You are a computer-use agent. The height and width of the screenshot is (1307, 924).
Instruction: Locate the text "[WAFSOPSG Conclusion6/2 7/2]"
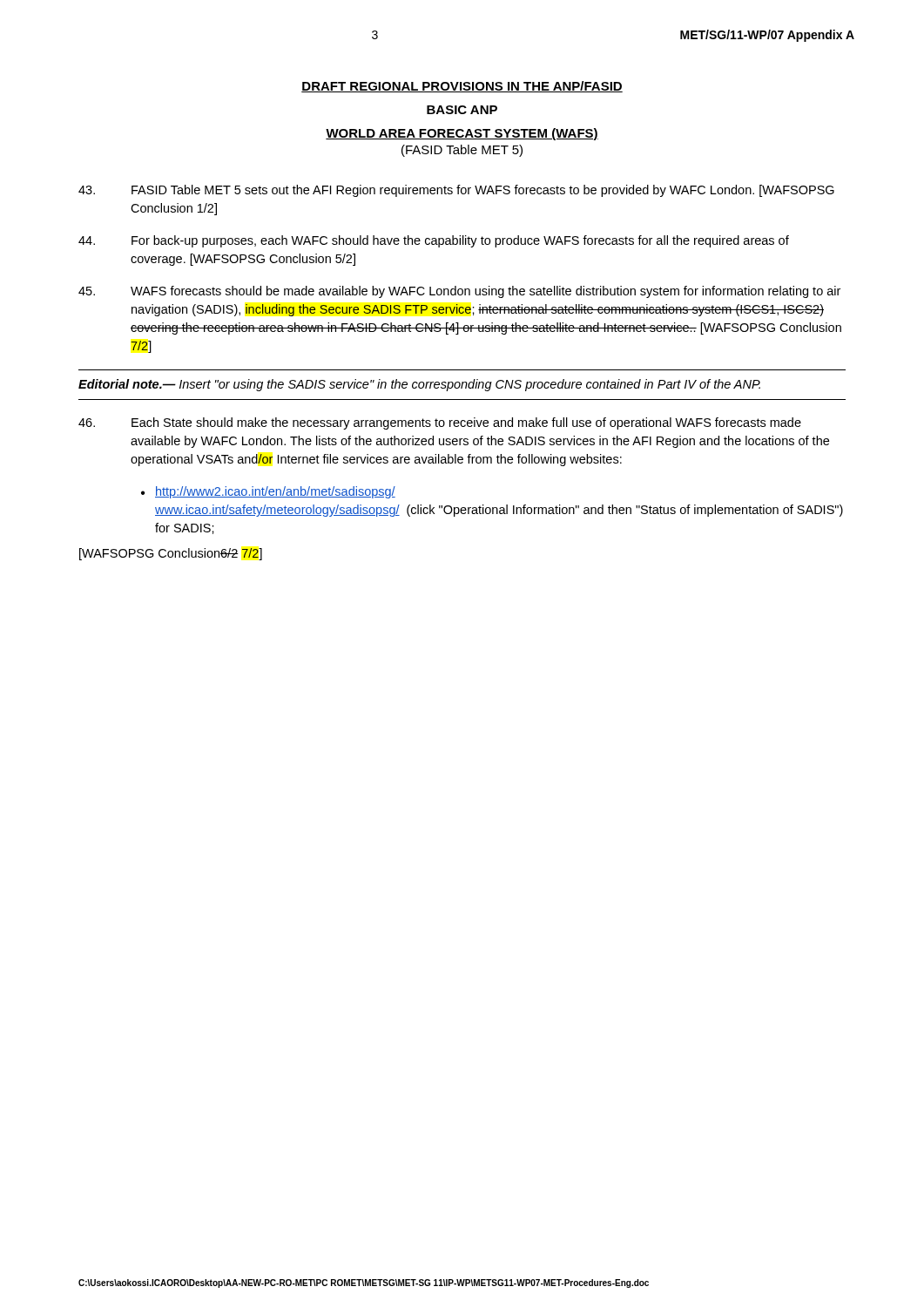170,554
